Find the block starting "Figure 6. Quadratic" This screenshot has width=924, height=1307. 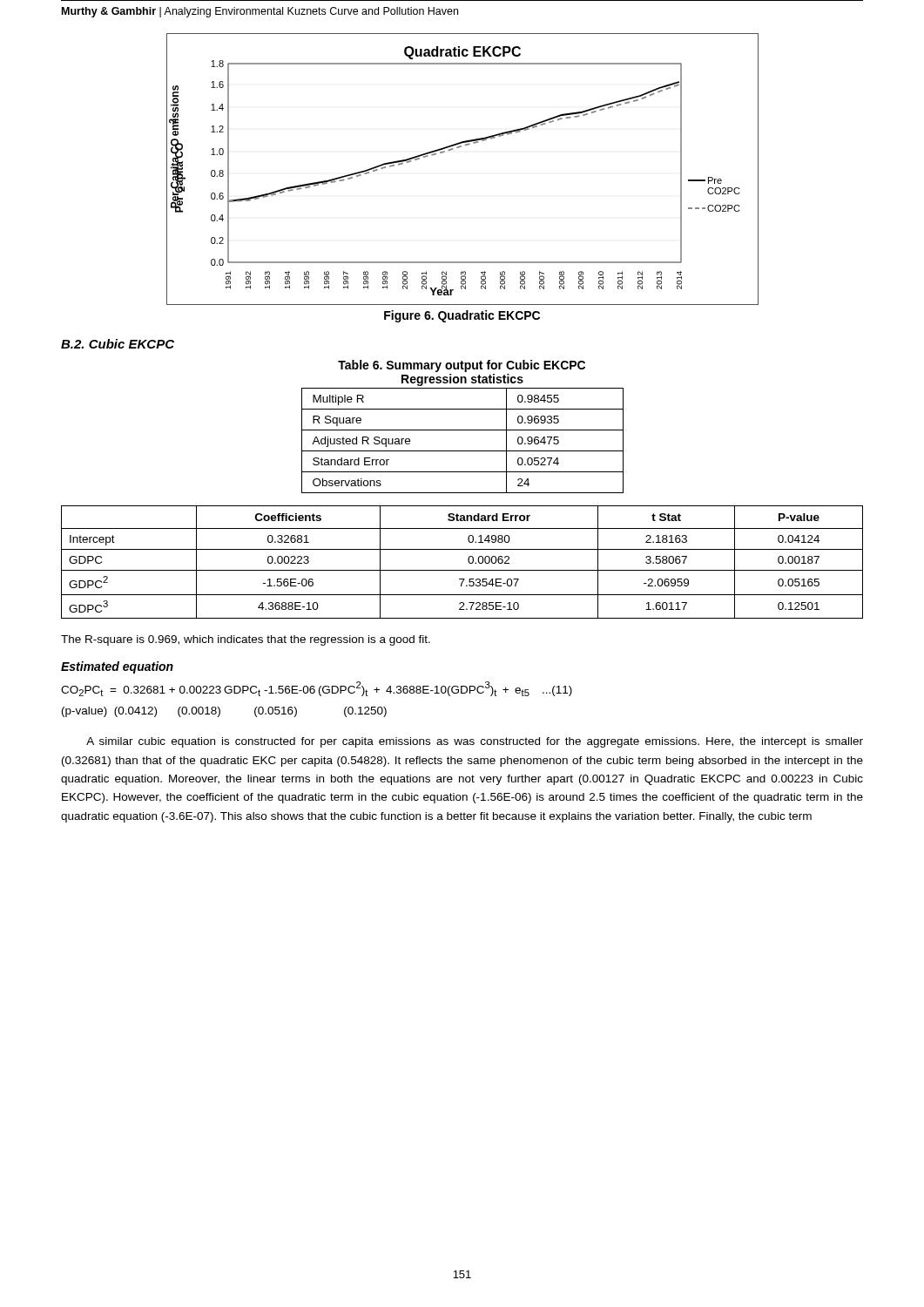[x=462, y=315]
